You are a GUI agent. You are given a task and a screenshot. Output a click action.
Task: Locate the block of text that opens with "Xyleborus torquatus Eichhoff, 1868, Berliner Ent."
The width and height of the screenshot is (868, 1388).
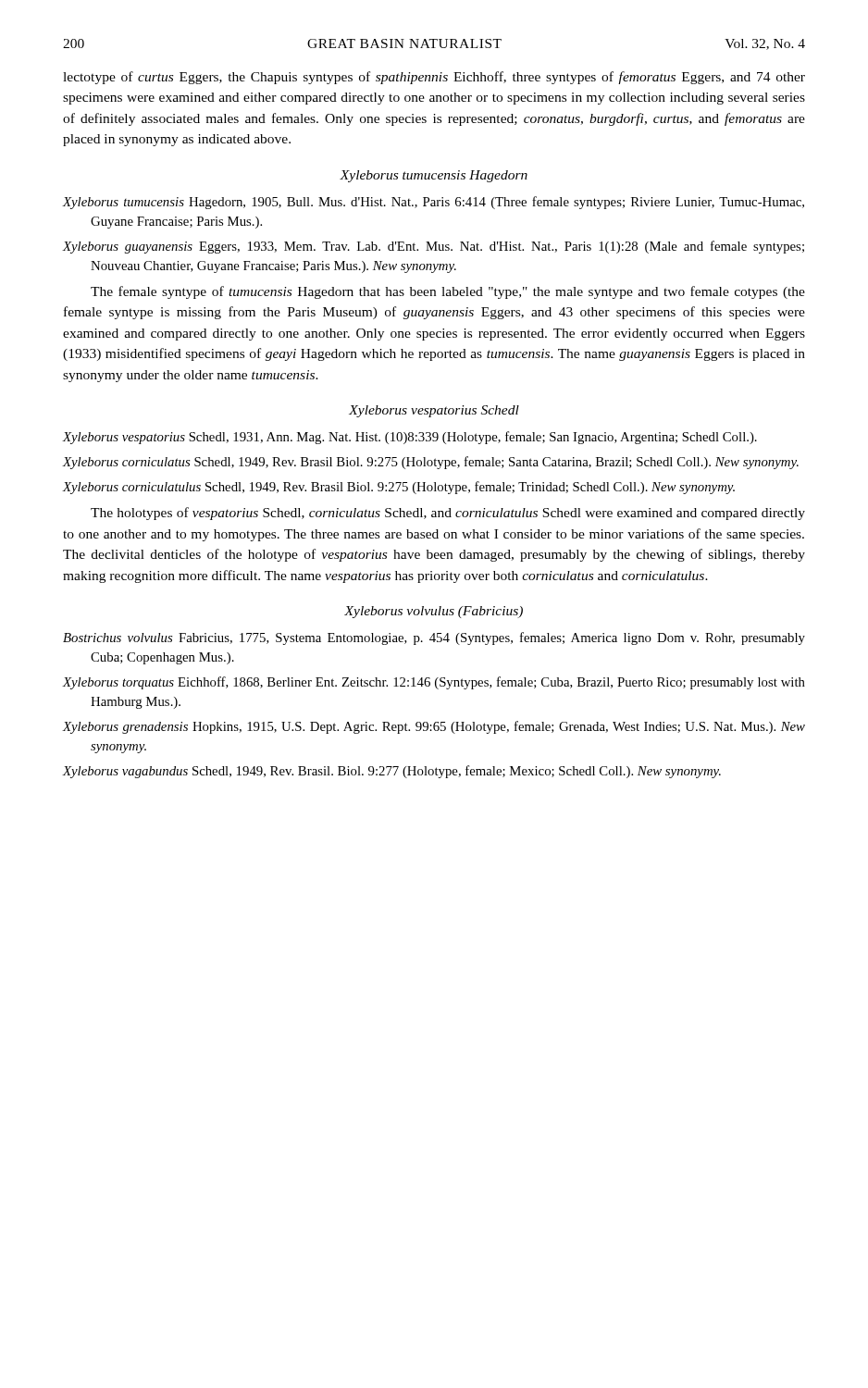434,692
